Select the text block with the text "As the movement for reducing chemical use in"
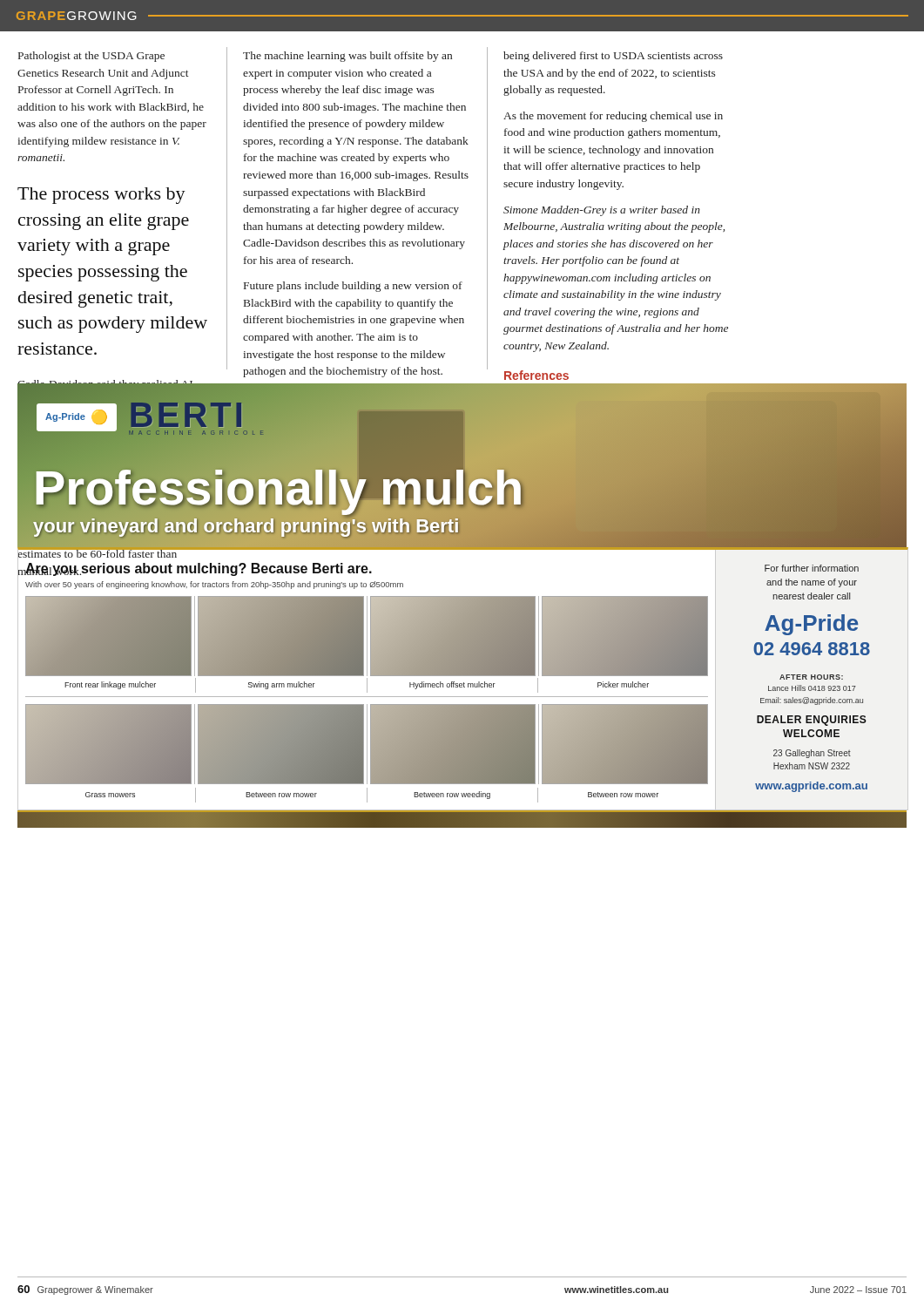 [x=613, y=149]
